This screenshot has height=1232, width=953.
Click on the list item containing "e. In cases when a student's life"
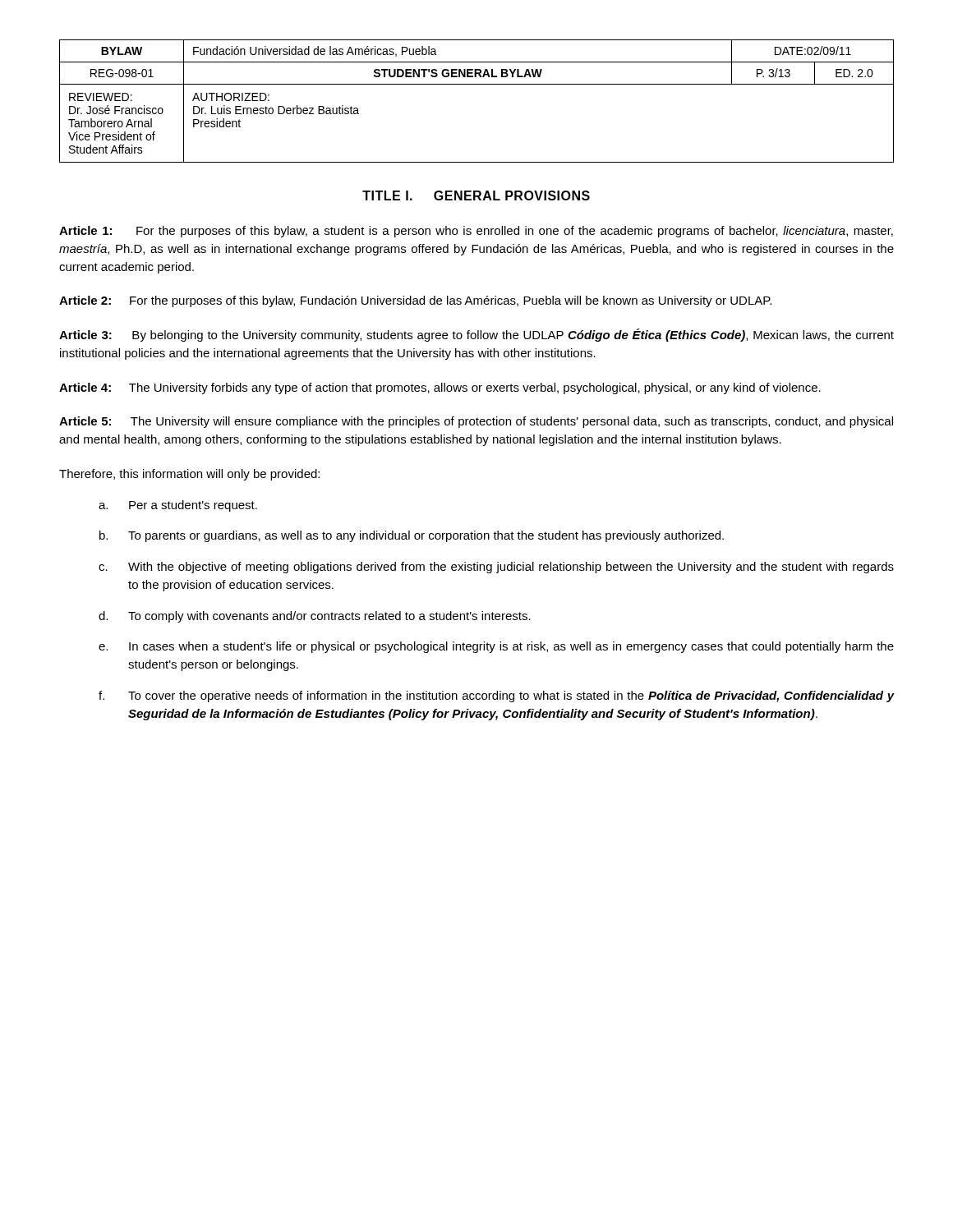[x=496, y=655]
